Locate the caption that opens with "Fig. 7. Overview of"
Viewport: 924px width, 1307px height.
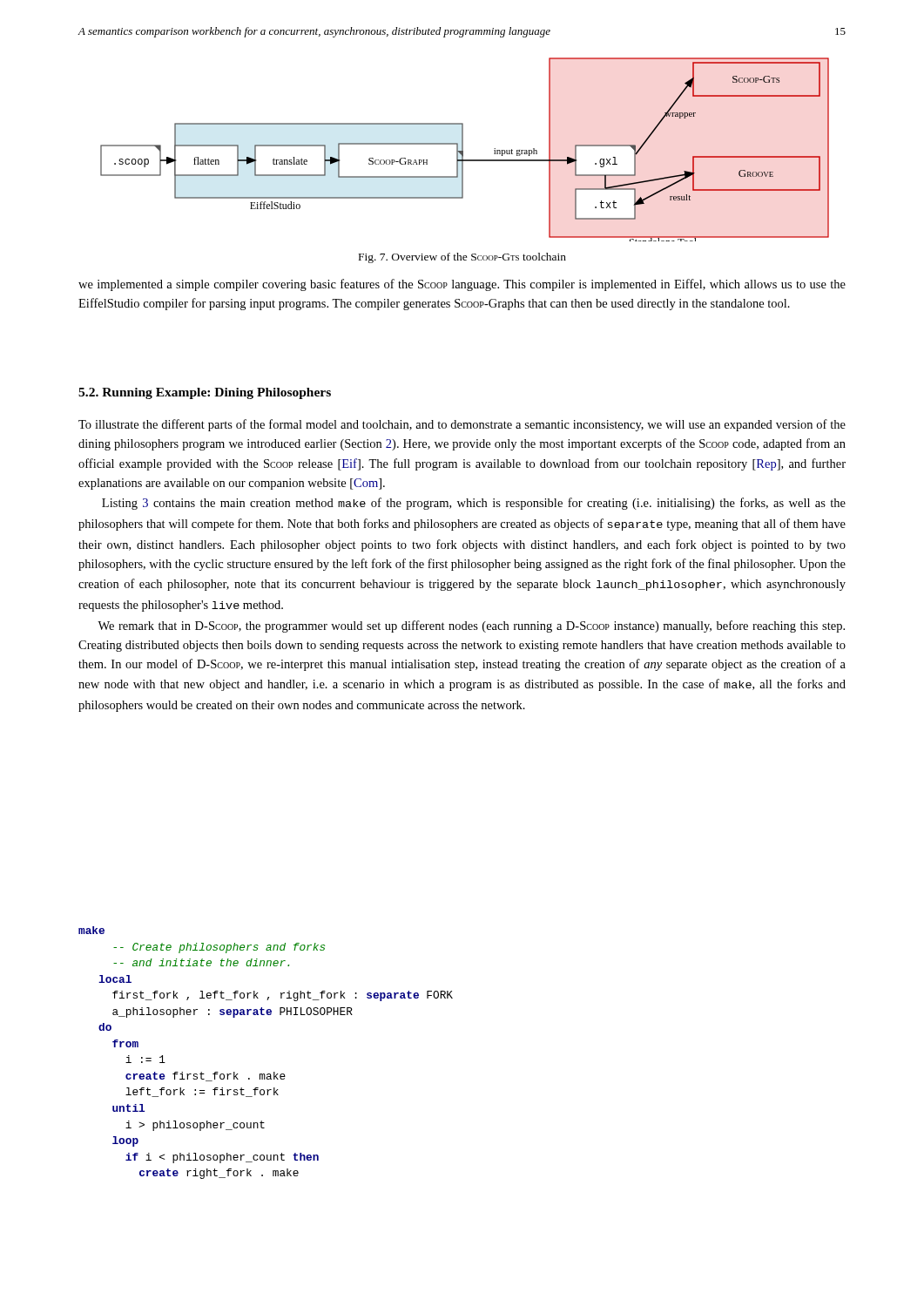462,257
